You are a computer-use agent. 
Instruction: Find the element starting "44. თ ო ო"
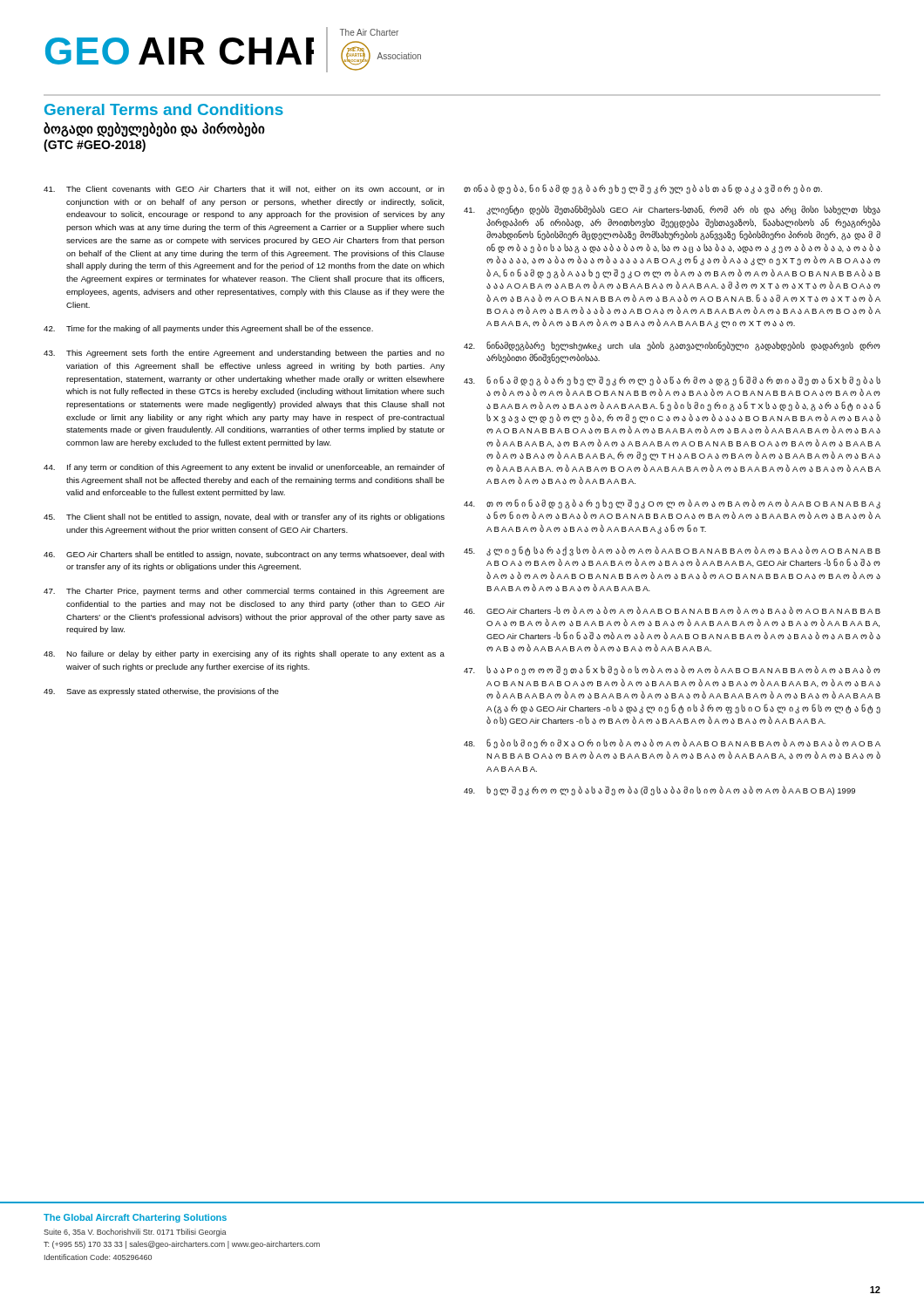click(672, 516)
